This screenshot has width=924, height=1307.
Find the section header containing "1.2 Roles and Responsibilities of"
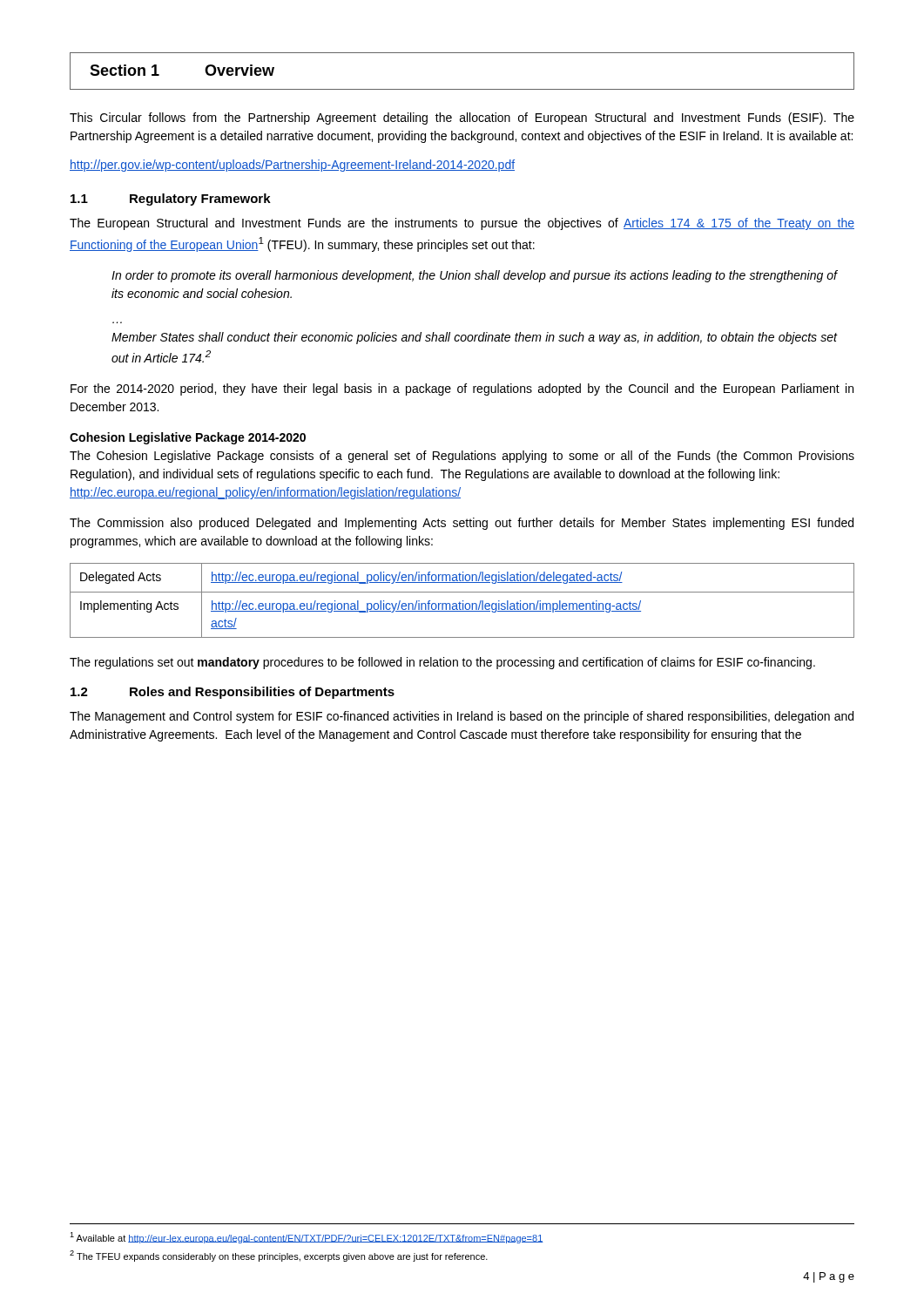pos(232,691)
